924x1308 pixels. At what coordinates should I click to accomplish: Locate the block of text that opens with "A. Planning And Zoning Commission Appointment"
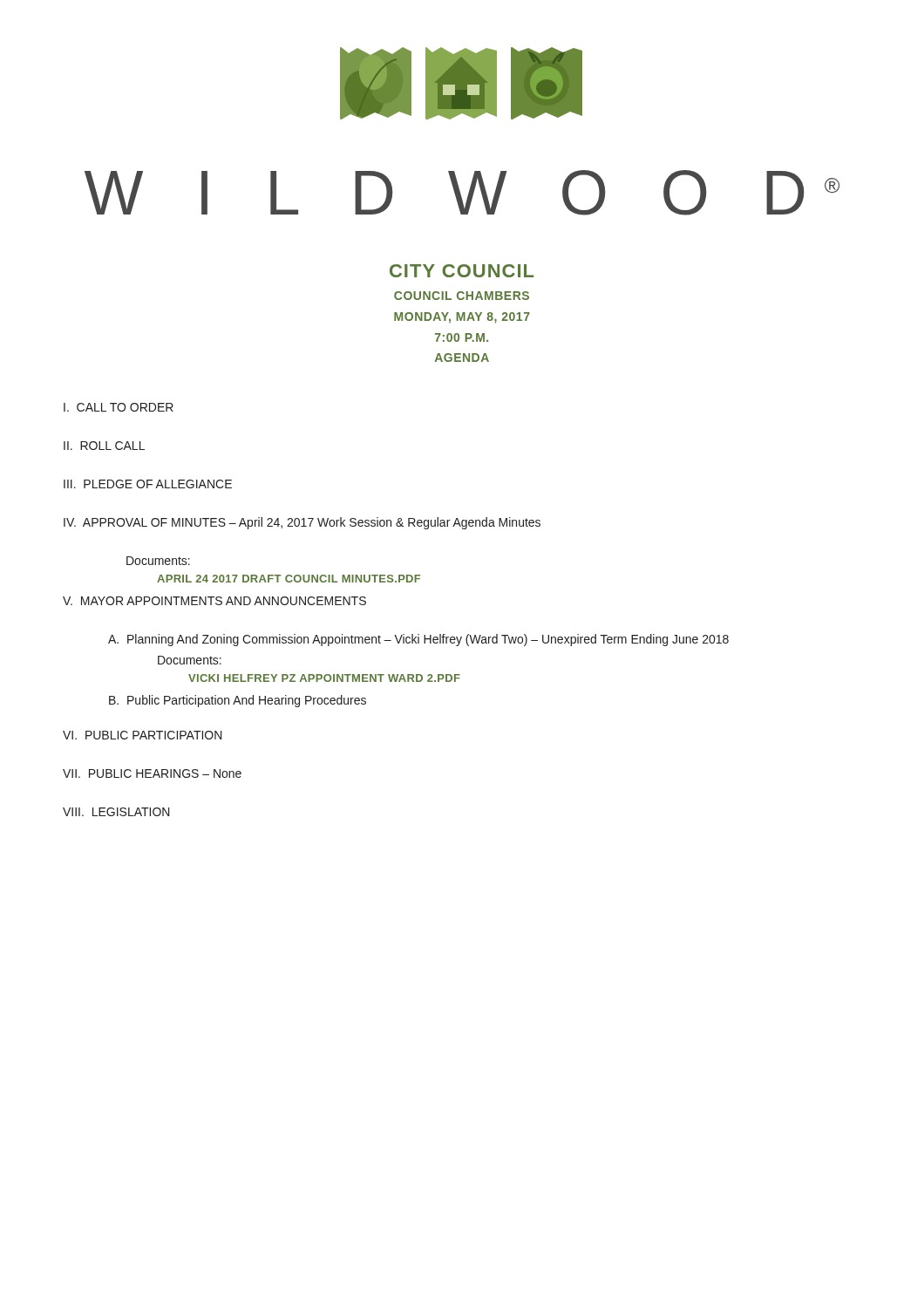pyautogui.click(x=419, y=639)
